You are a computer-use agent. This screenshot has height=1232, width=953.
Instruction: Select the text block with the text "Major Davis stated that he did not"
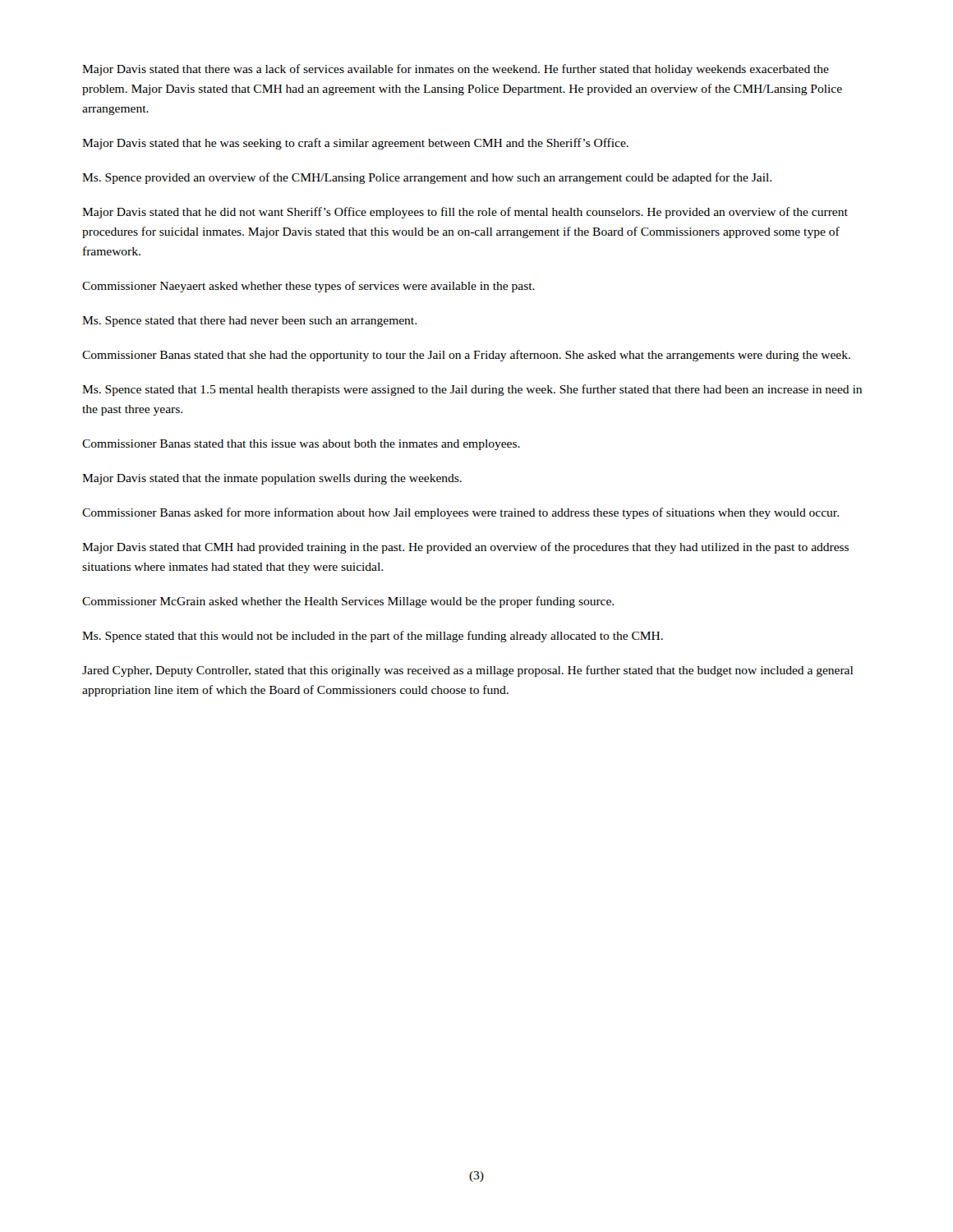pos(465,231)
